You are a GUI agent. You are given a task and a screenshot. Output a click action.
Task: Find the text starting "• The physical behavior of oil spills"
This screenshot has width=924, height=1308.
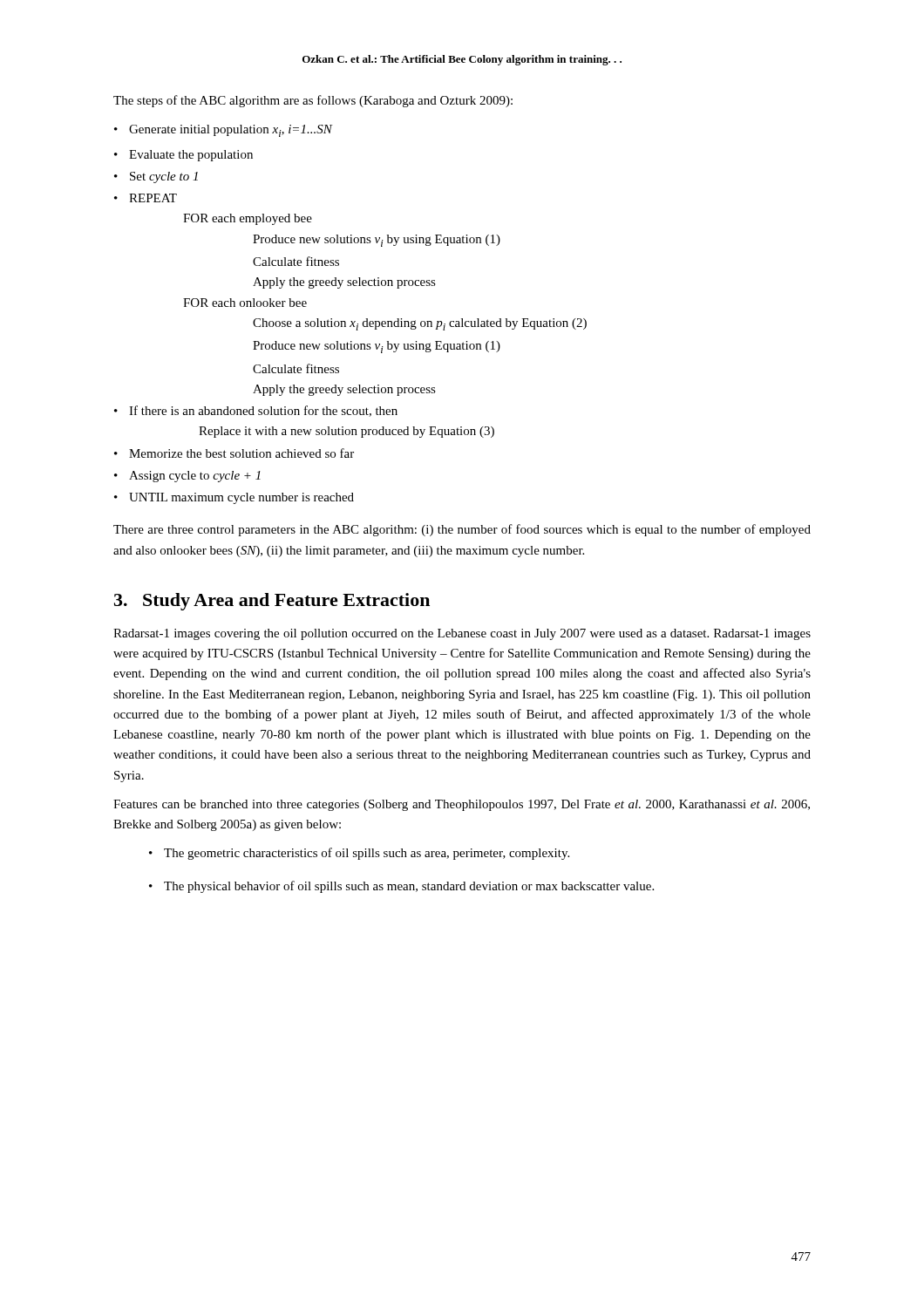(479, 886)
